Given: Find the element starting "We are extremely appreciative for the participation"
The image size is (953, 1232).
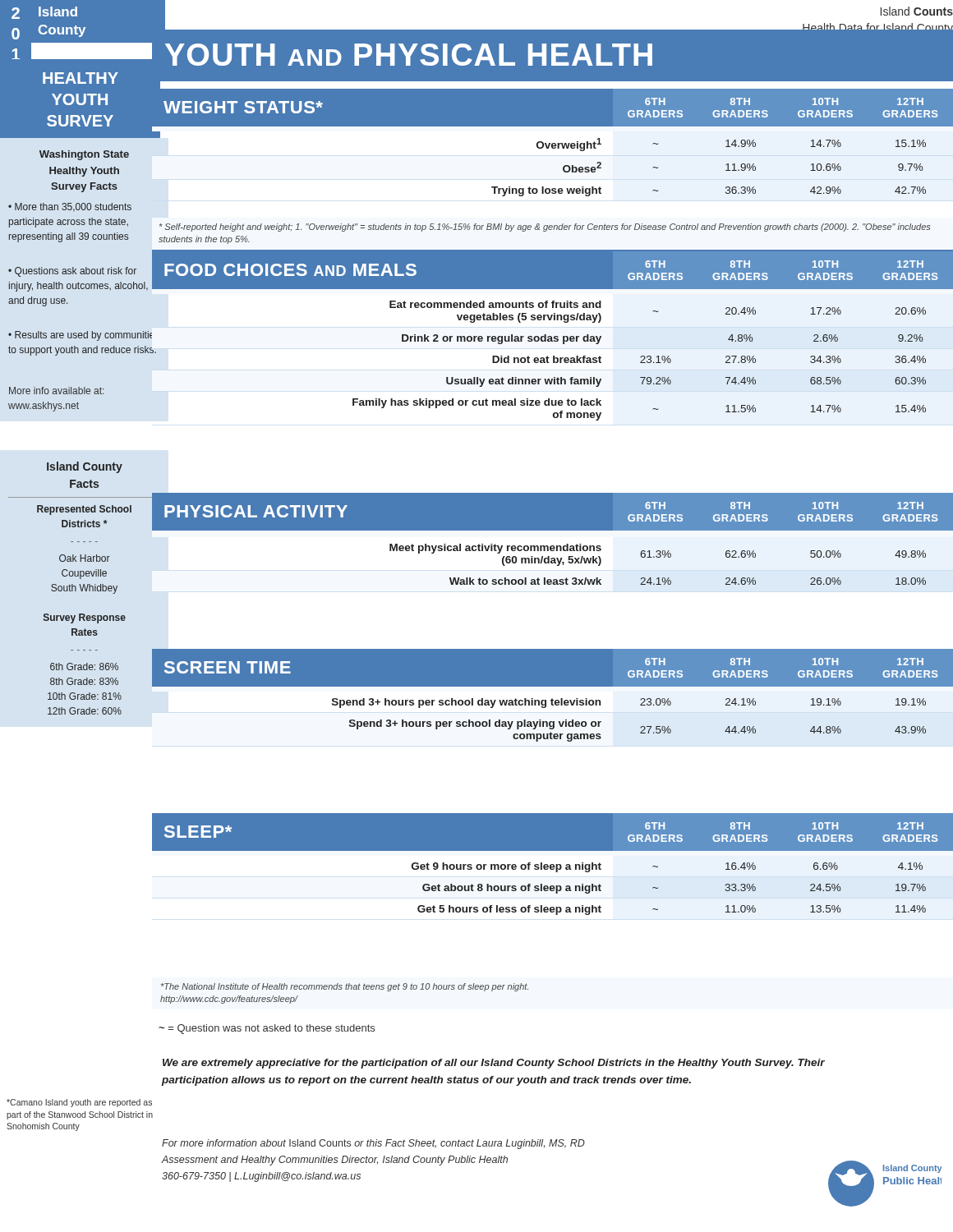Looking at the screenshot, I should pos(493,1071).
